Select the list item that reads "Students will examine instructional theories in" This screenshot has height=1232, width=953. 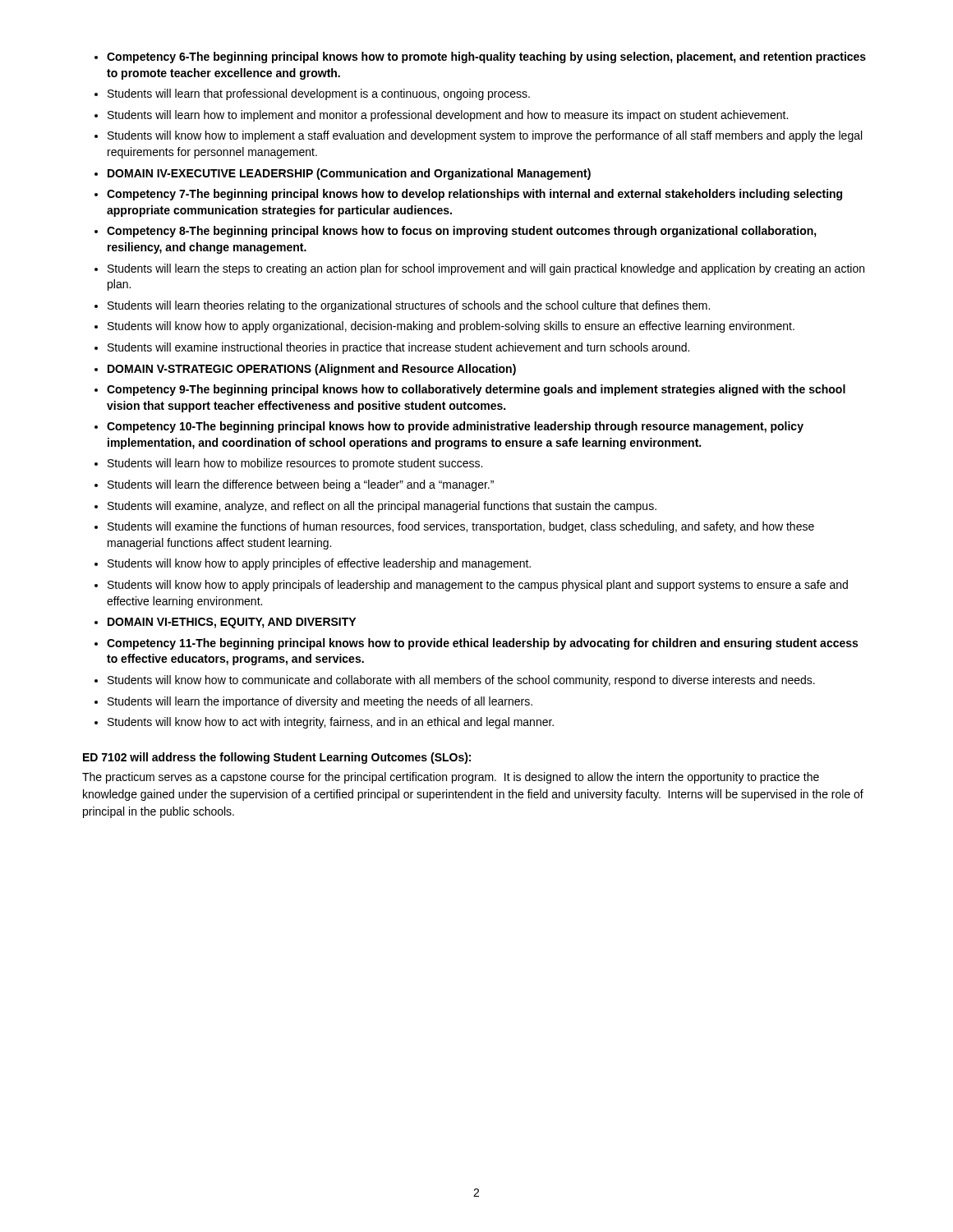click(489, 348)
